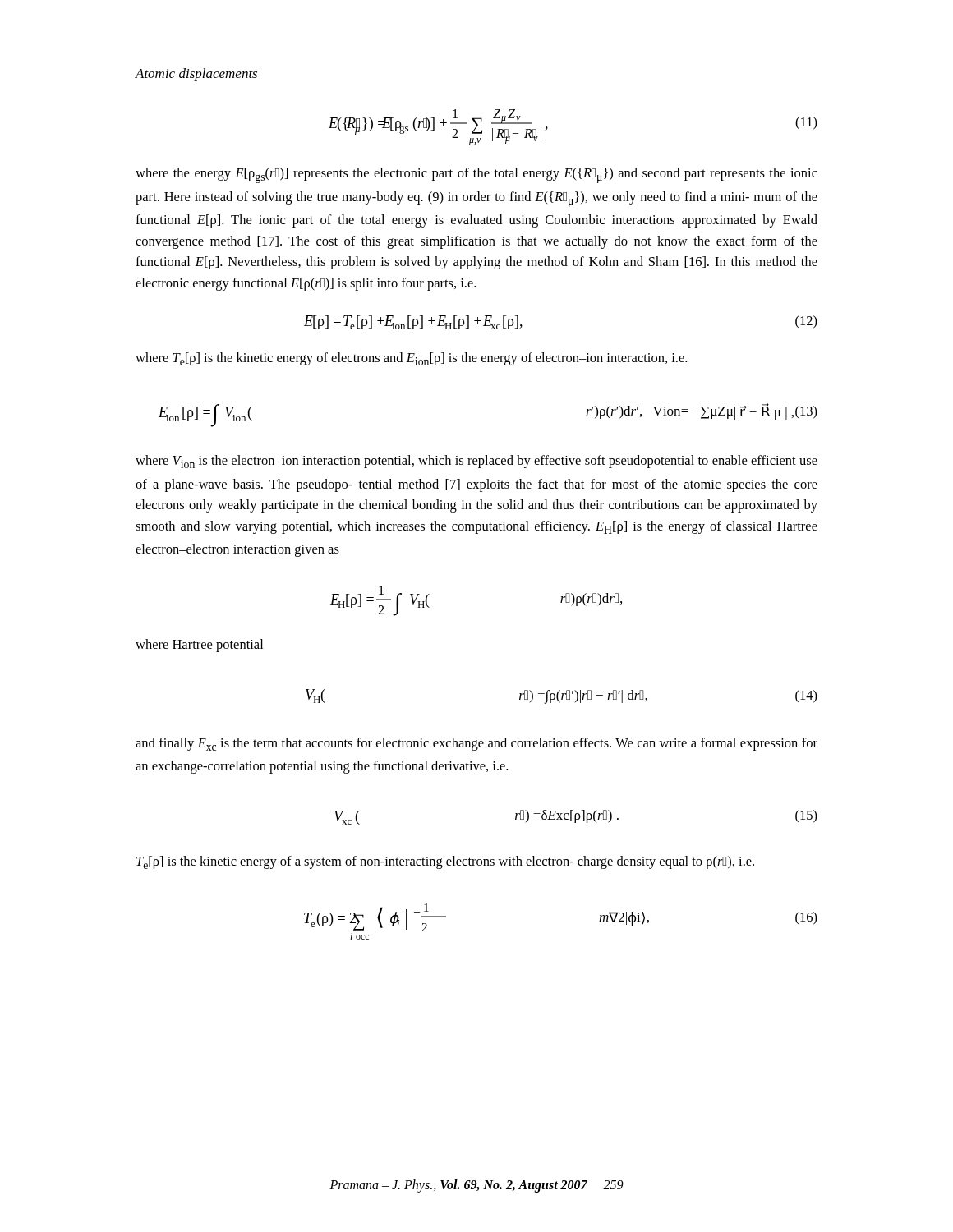Click on the region starting "where the energy E[ρgs(r⃗)] represents the electronic part"

click(x=476, y=228)
